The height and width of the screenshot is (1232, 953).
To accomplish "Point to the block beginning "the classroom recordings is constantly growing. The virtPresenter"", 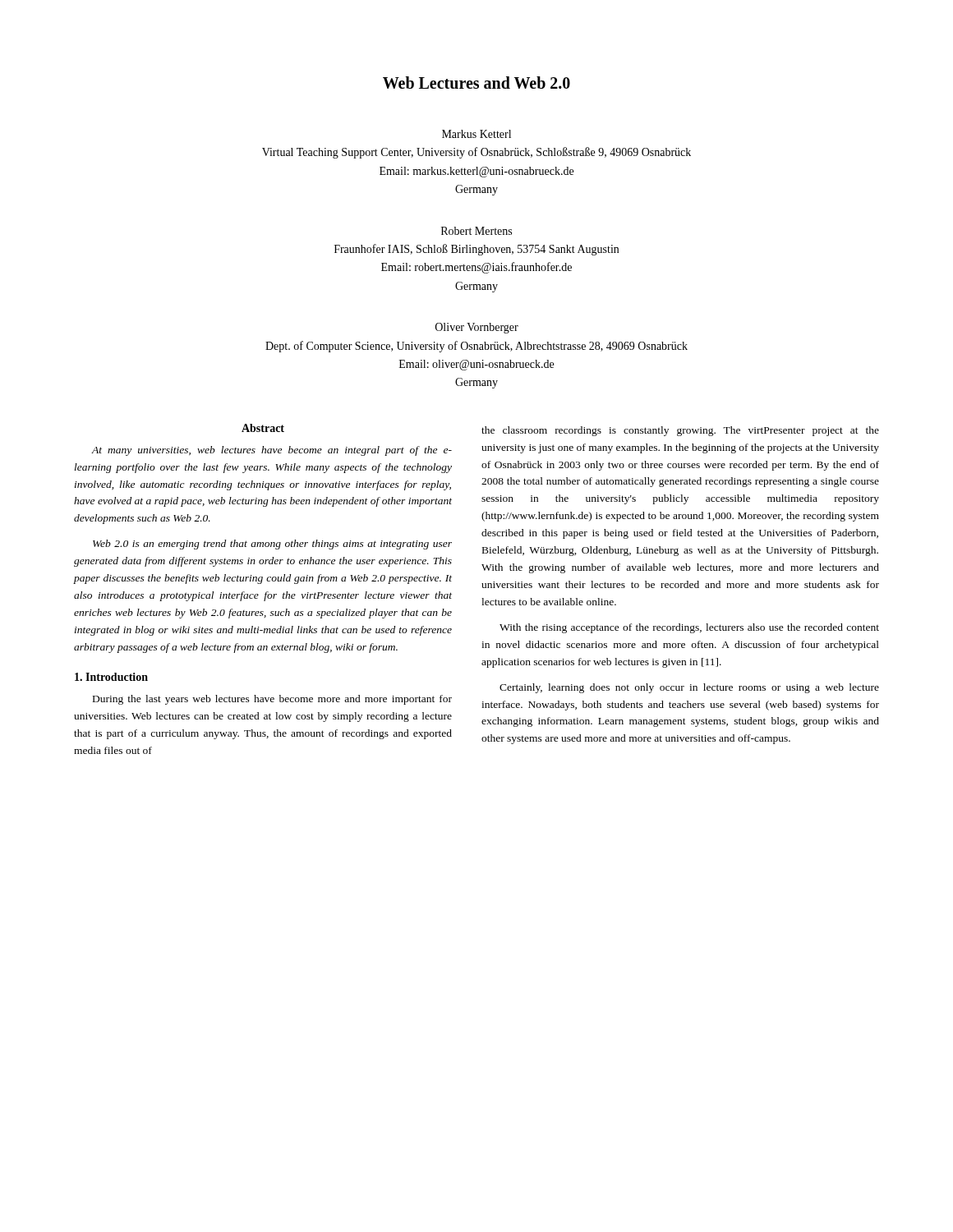I will click(x=680, y=516).
